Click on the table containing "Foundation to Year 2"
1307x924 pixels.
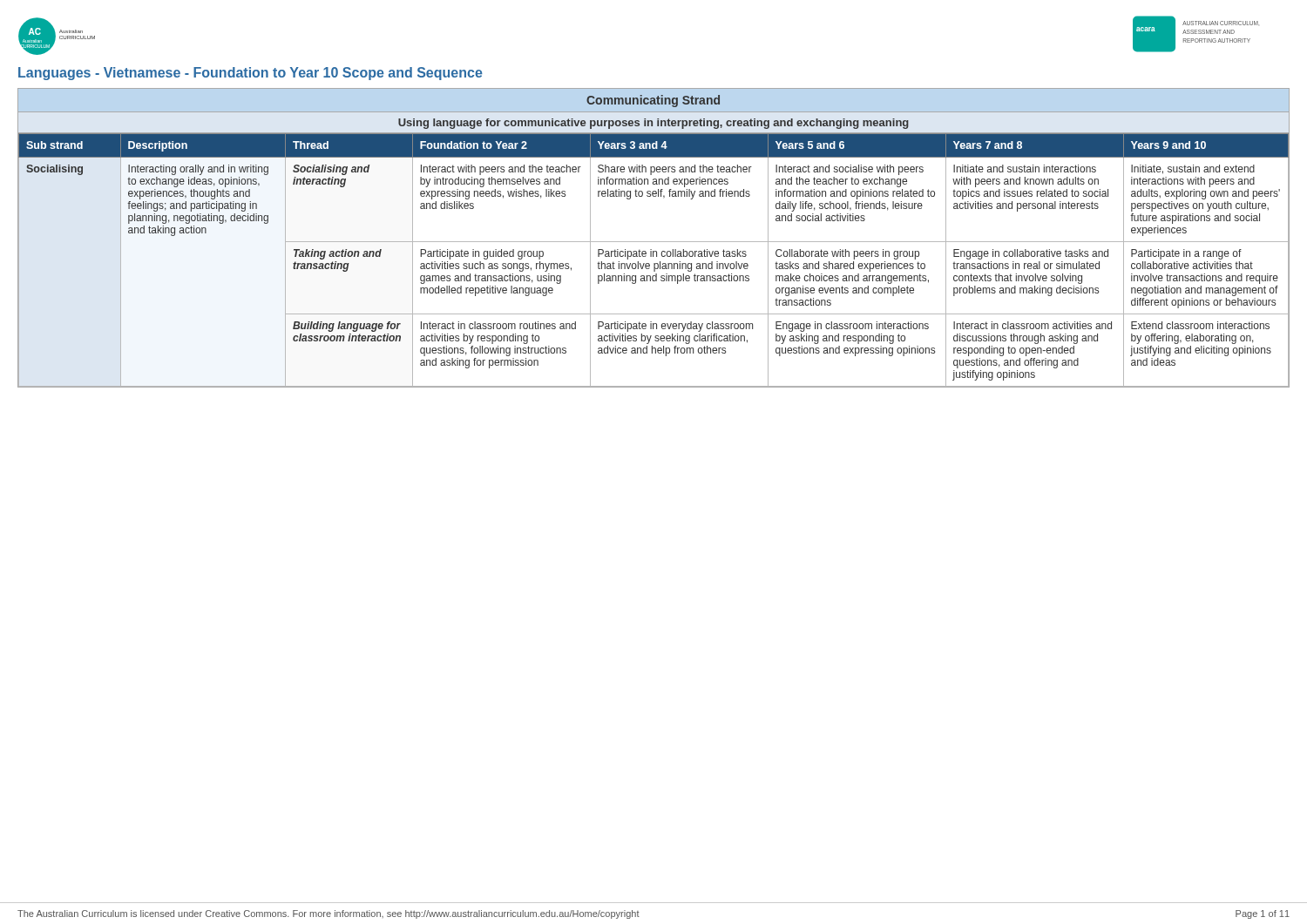pyautogui.click(x=654, y=260)
